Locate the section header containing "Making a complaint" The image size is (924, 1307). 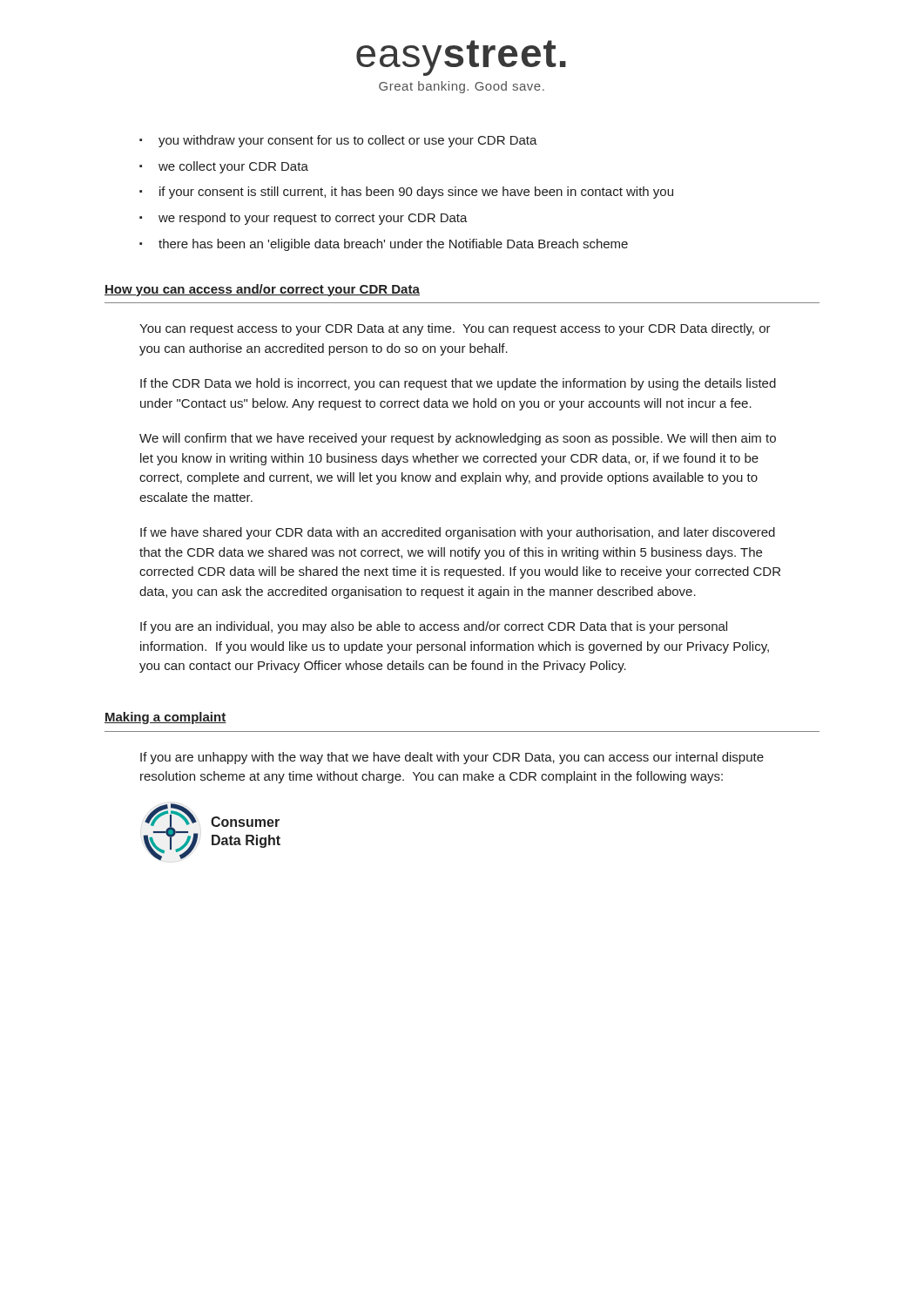pyautogui.click(x=165, y=716)
